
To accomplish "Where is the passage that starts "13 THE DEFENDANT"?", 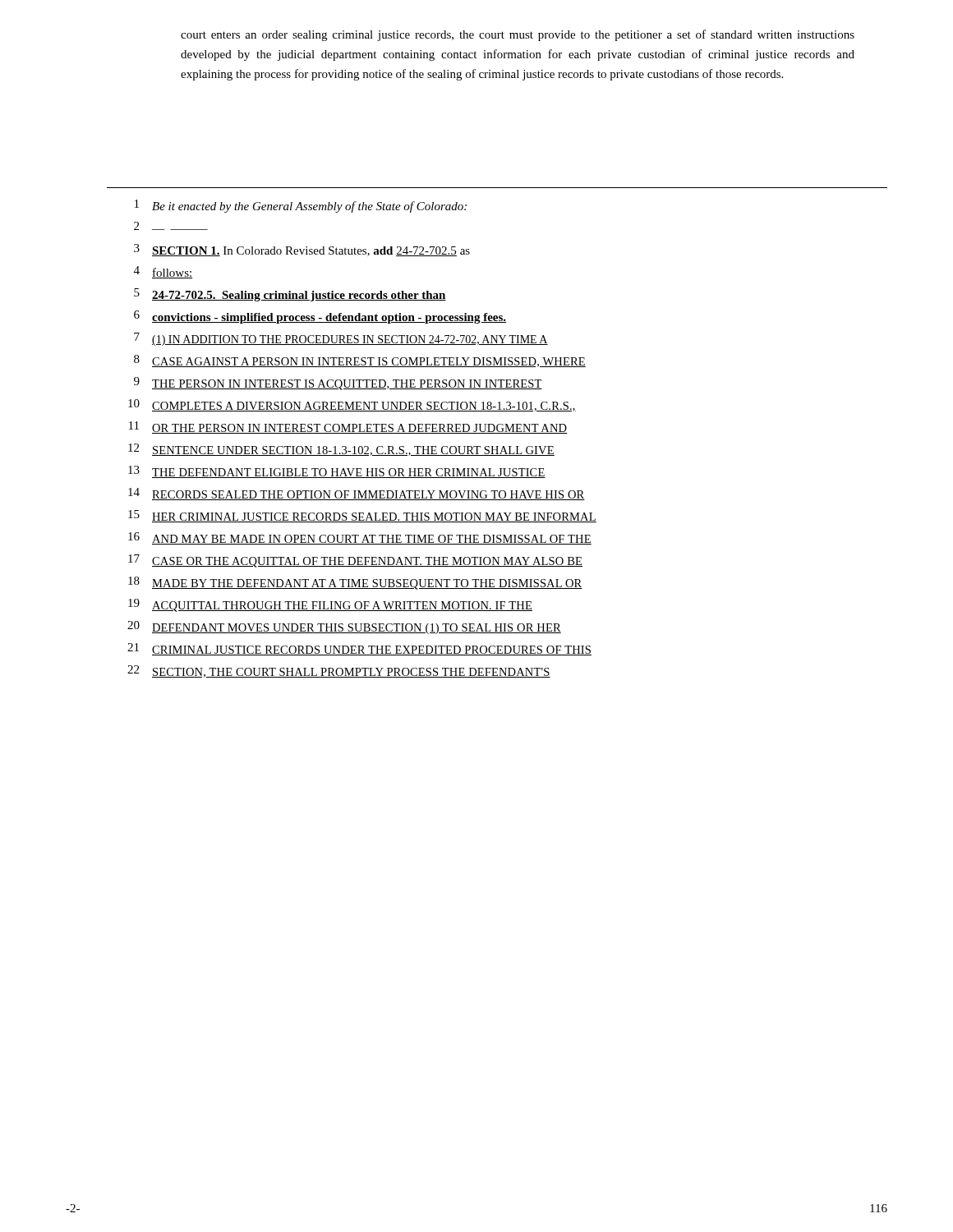I will click(x=326, y=471).
